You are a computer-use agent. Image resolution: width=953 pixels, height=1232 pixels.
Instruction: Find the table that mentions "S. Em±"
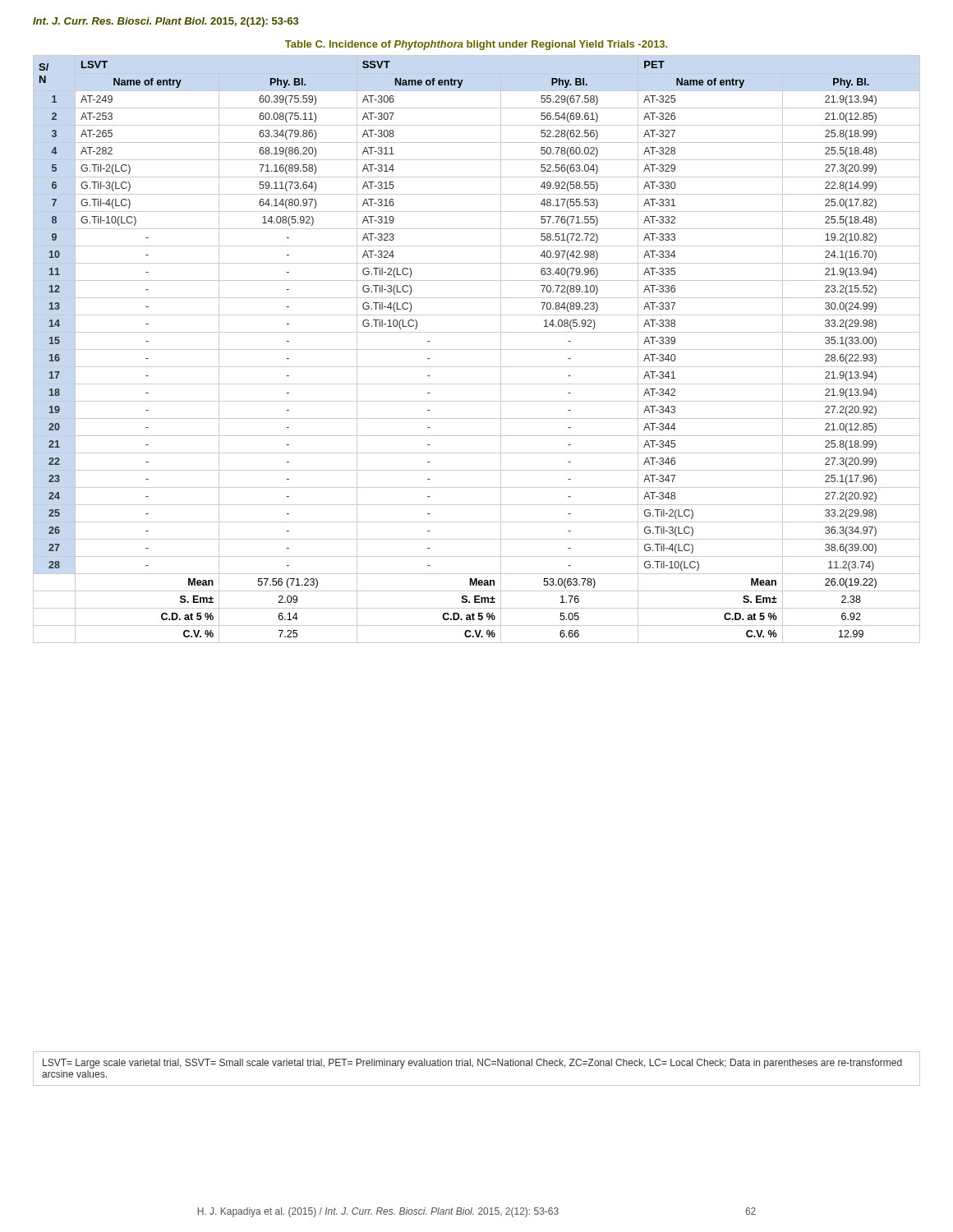[476, 349]
